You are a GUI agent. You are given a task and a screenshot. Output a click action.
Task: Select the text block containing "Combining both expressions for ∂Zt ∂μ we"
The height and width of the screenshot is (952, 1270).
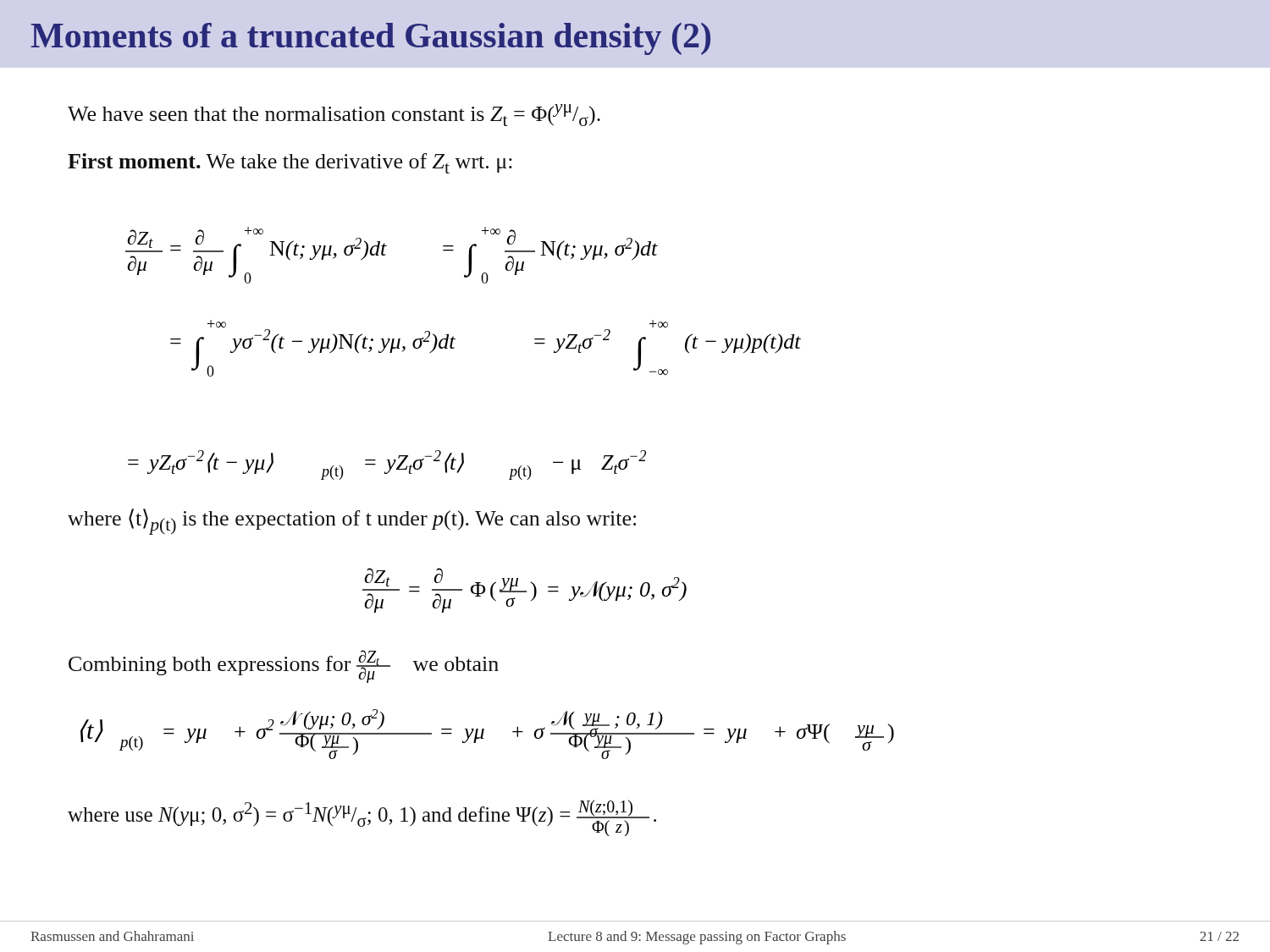(283, 665)
